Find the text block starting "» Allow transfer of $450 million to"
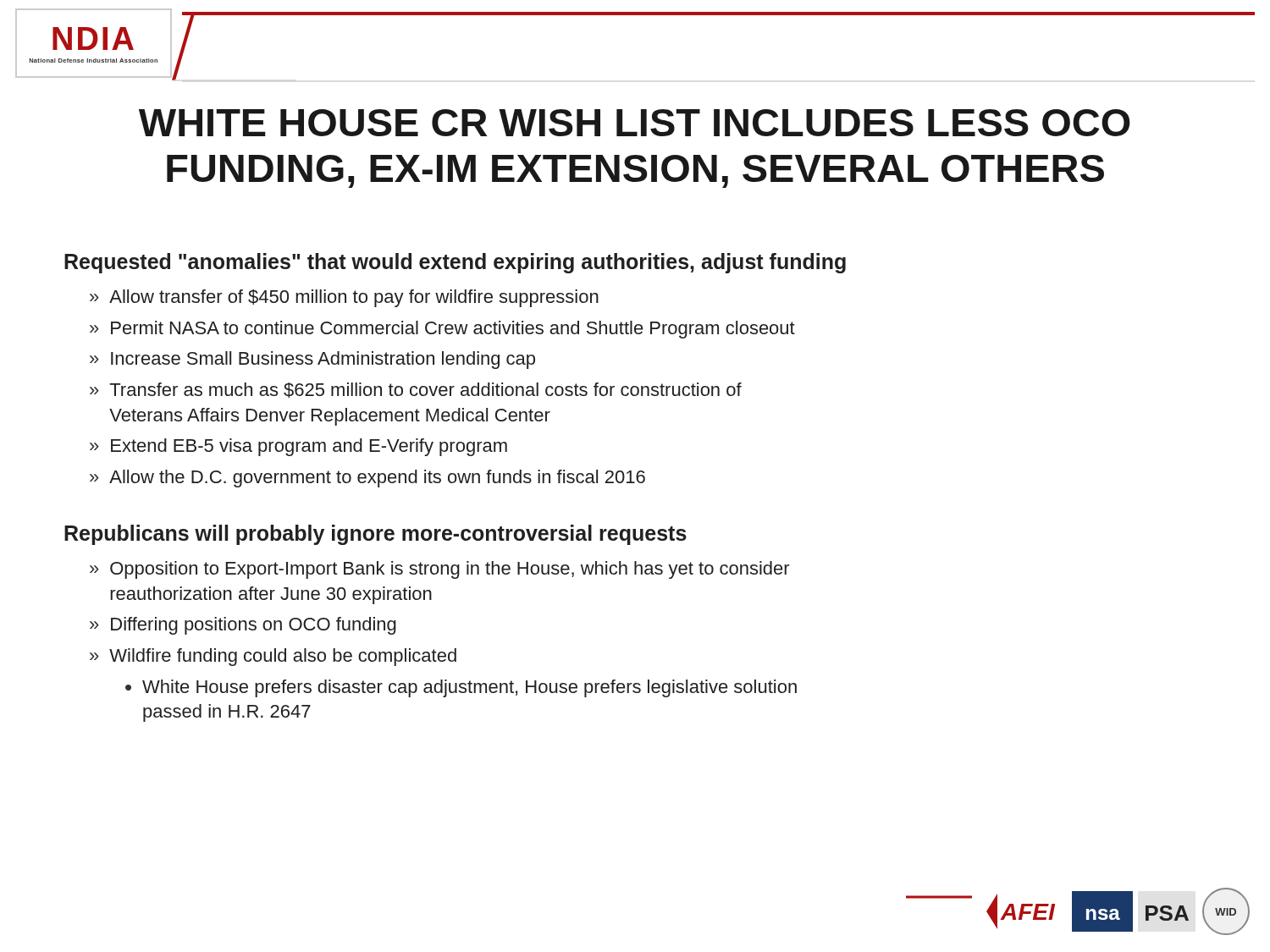The width and height of the screenshot is (1270, 952). coord(344,298)
